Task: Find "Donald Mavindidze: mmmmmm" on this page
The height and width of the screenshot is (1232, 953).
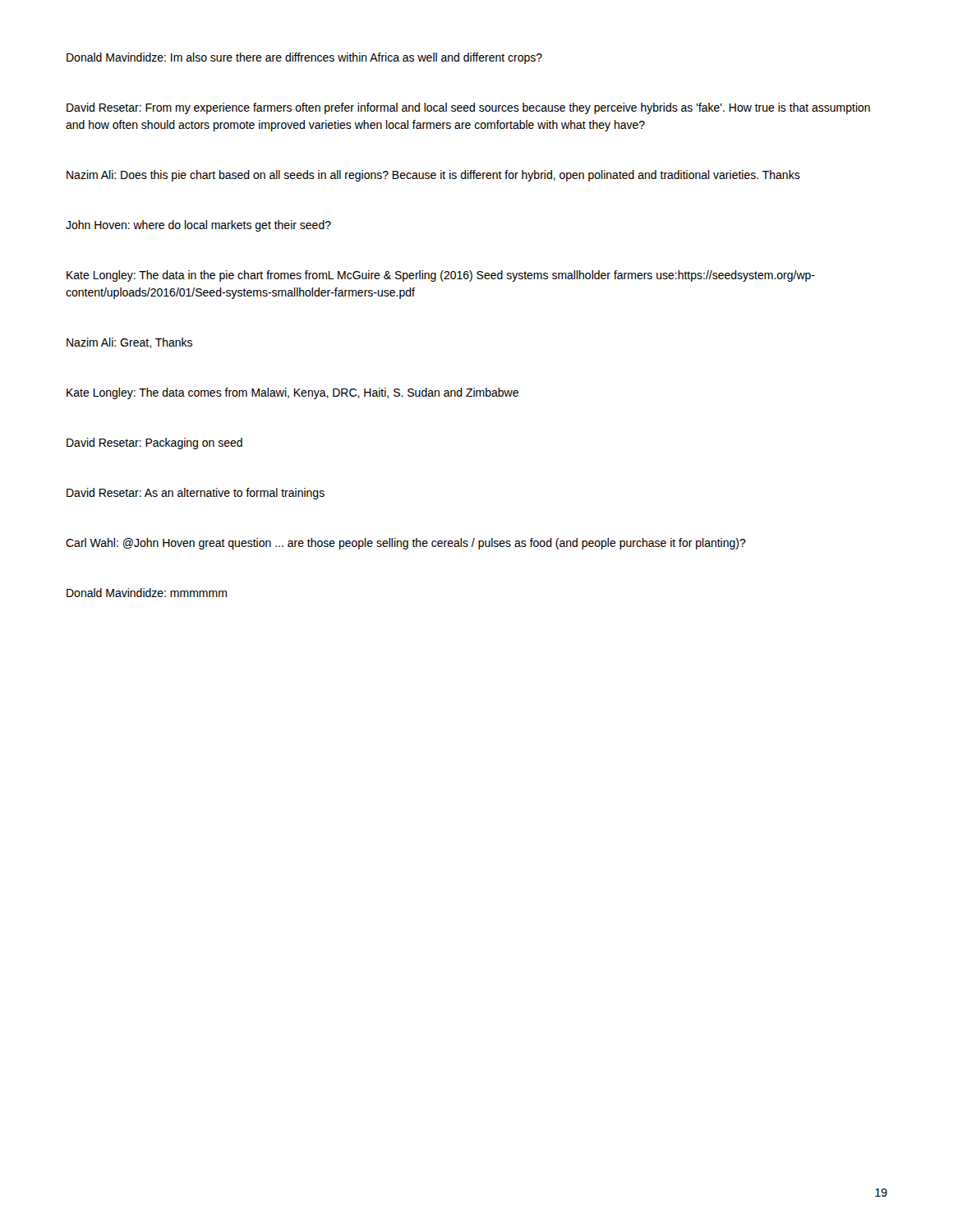Action: [147, 593]
